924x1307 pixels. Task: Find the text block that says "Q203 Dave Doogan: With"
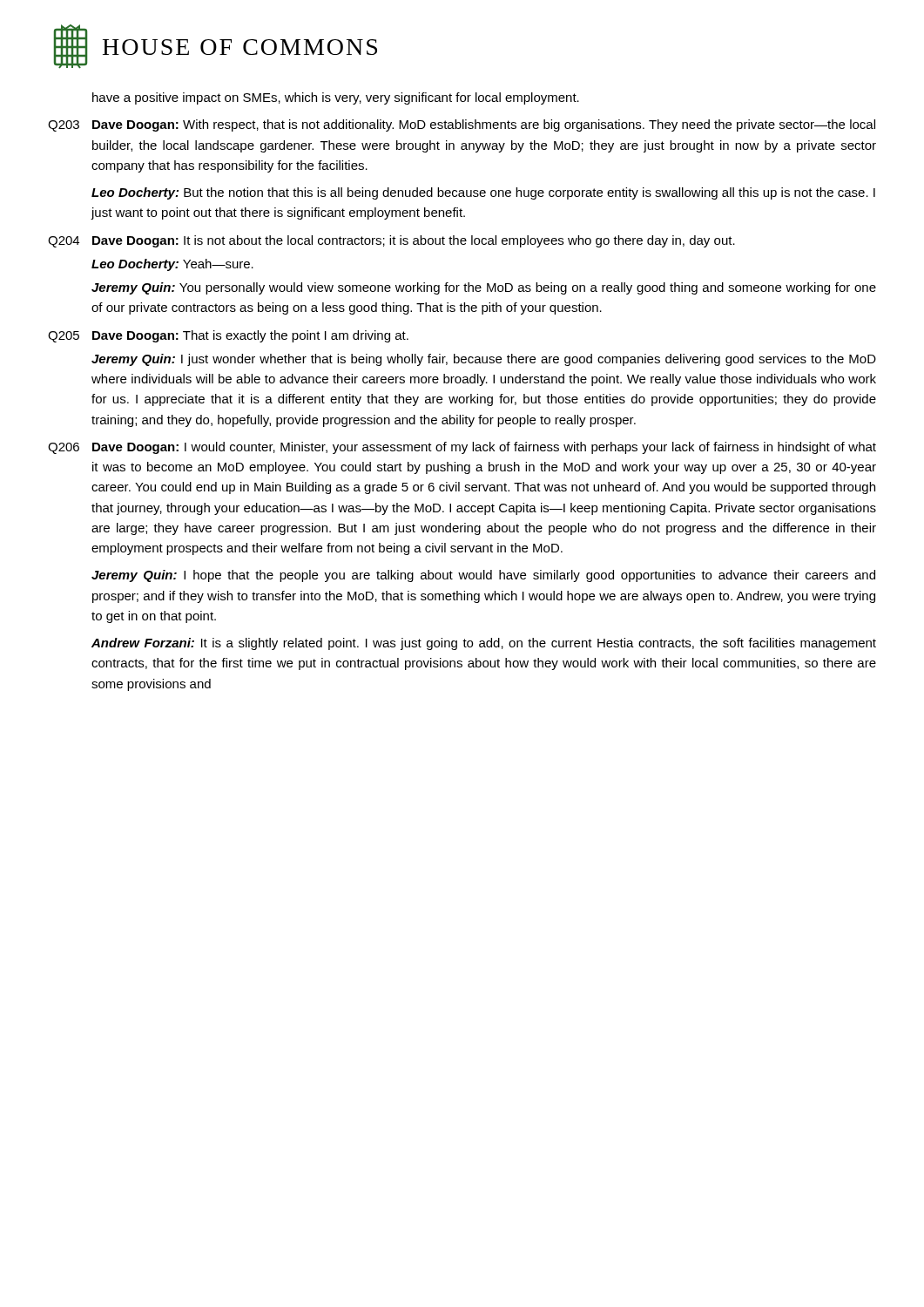462,145
